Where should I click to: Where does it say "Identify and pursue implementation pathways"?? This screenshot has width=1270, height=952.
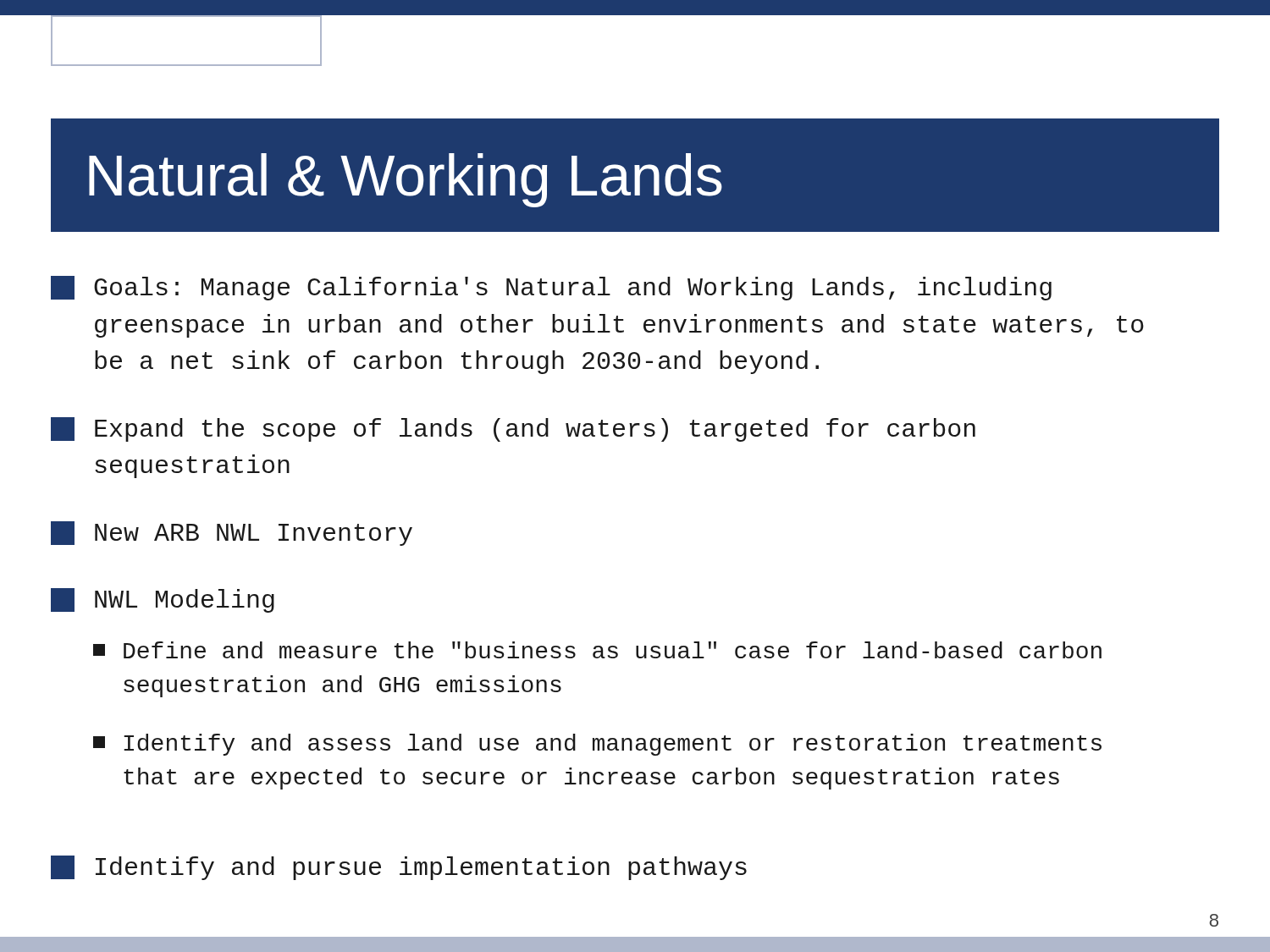[400, 869]
